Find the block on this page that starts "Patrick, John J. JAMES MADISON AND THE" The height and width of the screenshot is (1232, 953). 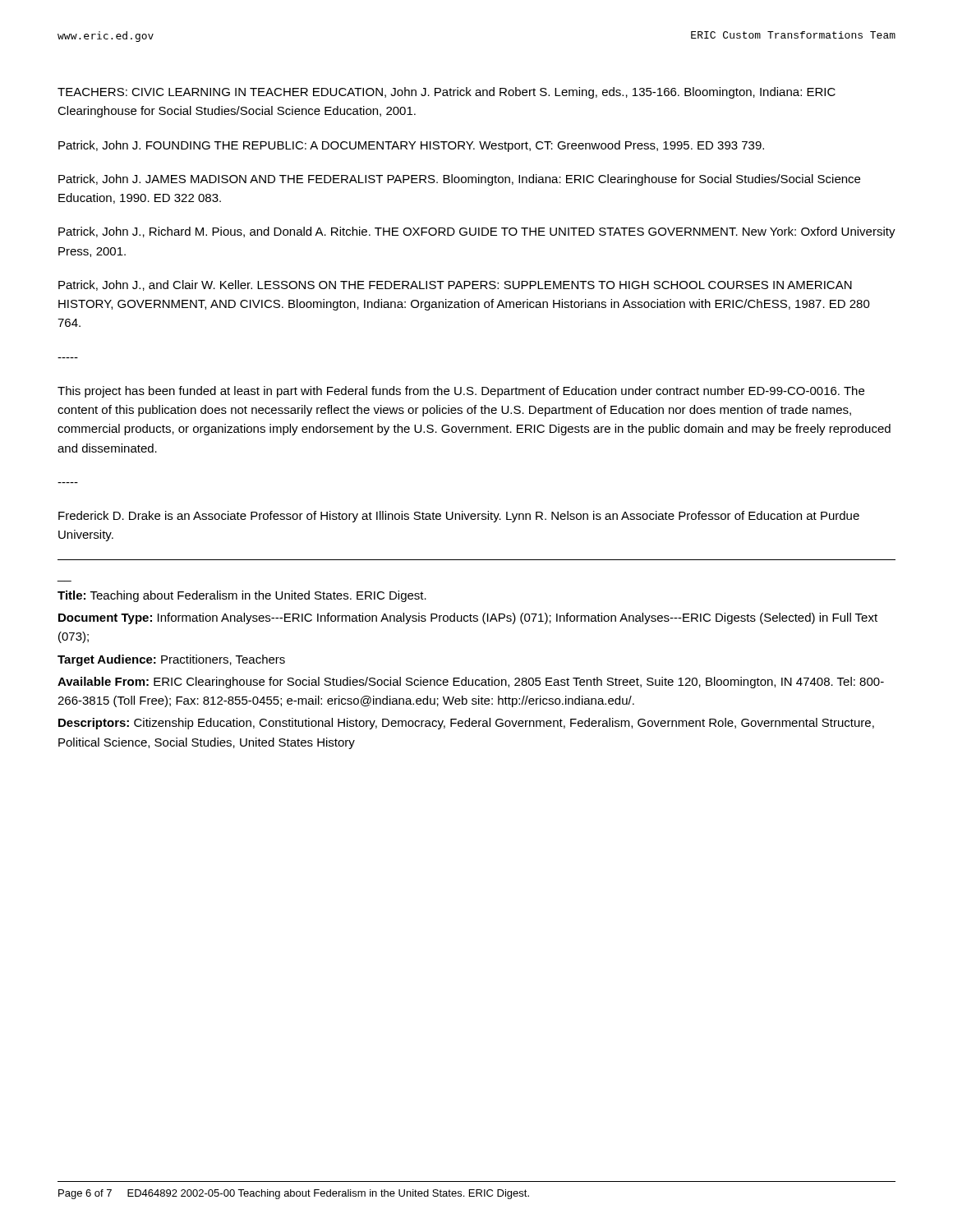459,188
